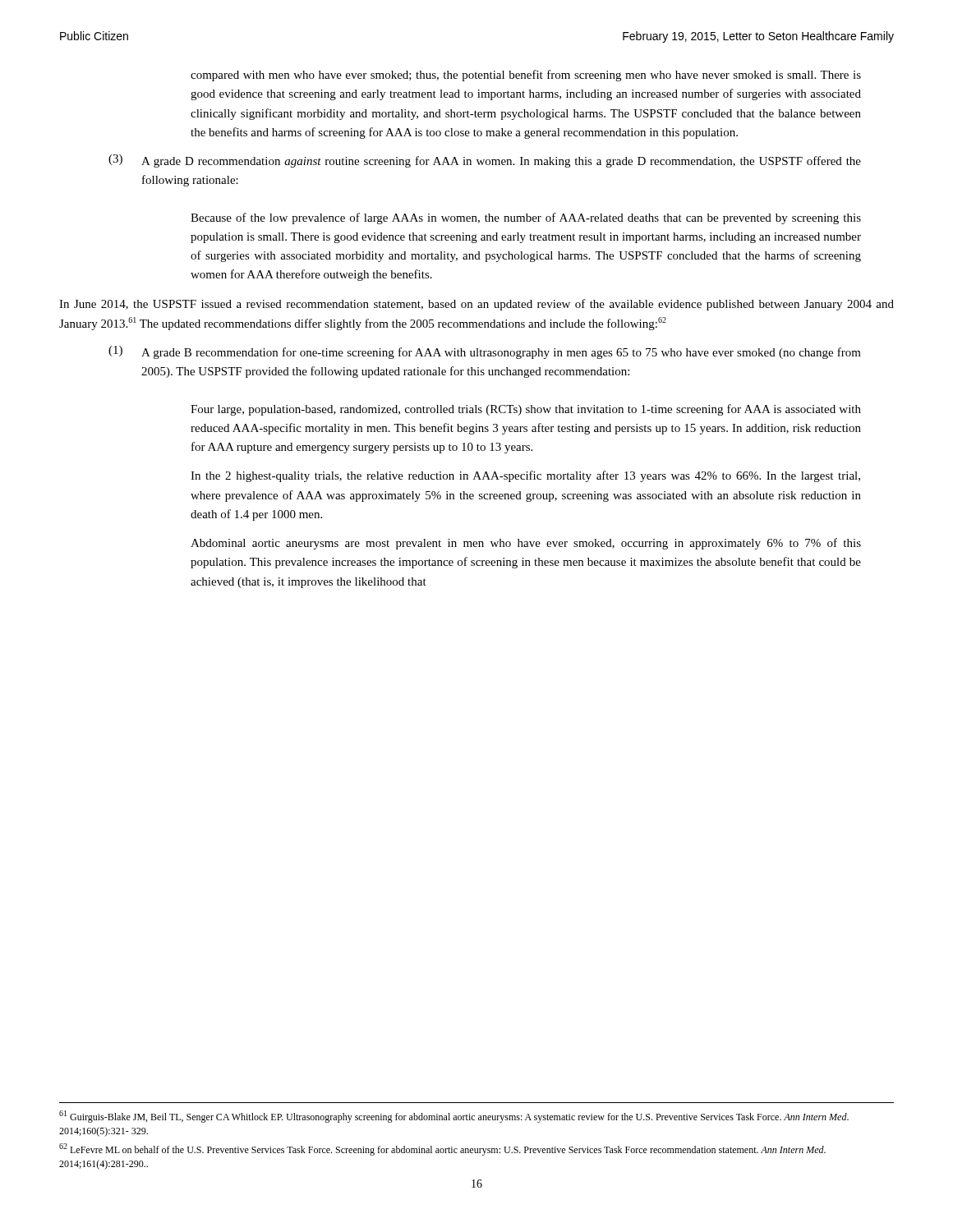Find the block on this page that starts "62 LeFevre ML"
The width and height of the screenshot is (953, 1232).
[443, 1156]
